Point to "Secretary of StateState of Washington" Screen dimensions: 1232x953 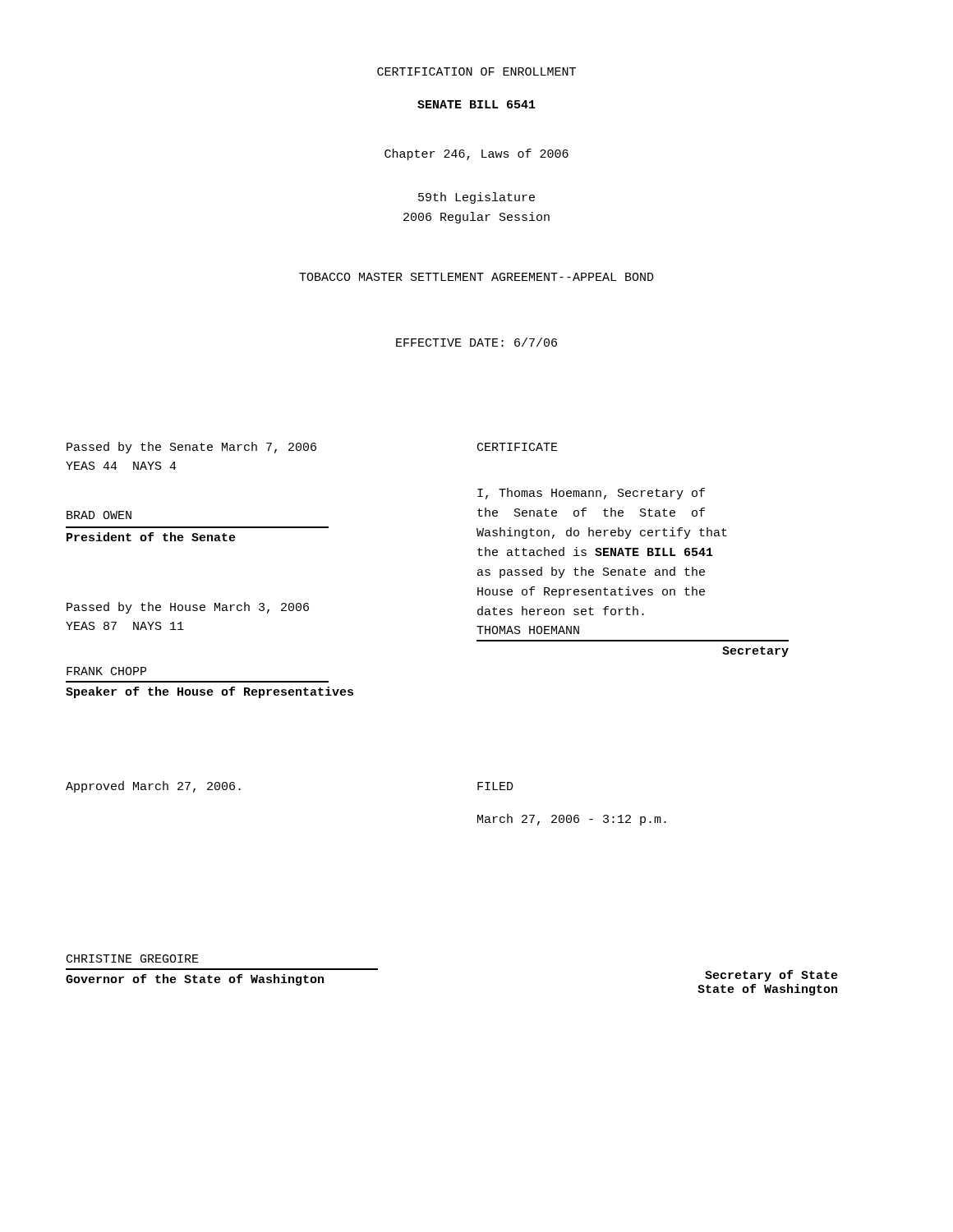[771, 976]
